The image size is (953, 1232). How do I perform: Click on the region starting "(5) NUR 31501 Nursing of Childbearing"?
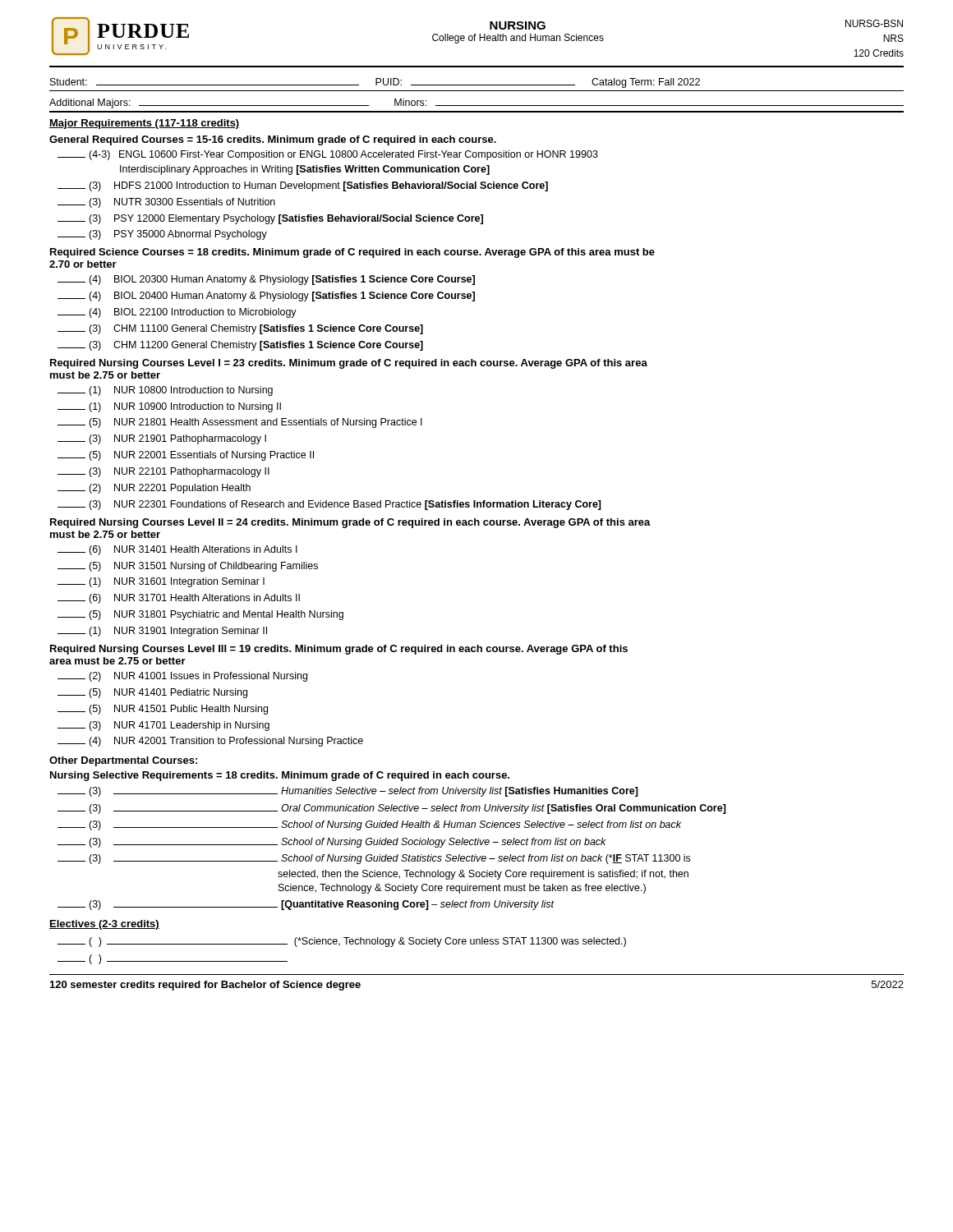pos(188,565)
